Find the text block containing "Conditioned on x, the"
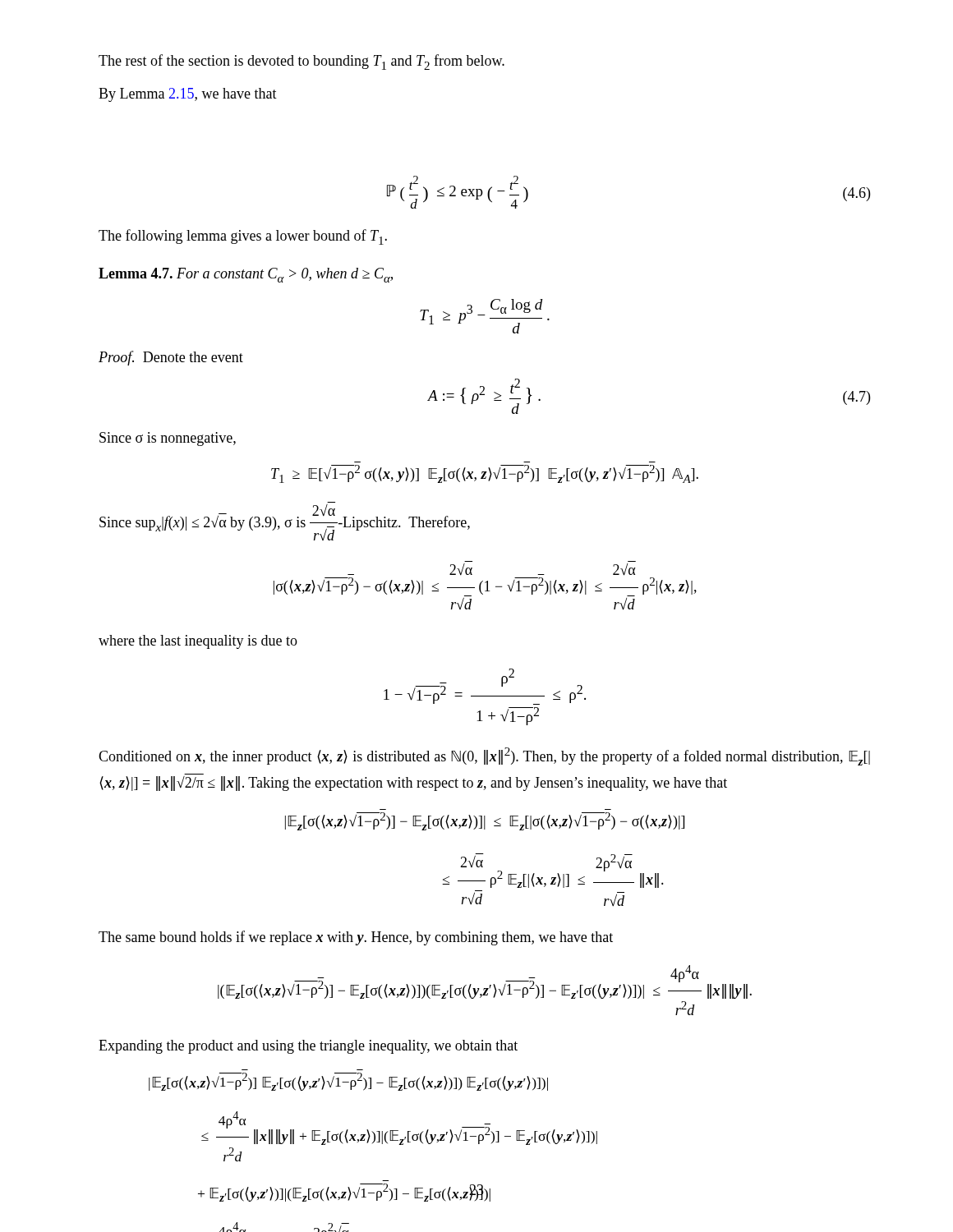This screenshot has width=953, height=1232. 485,768
